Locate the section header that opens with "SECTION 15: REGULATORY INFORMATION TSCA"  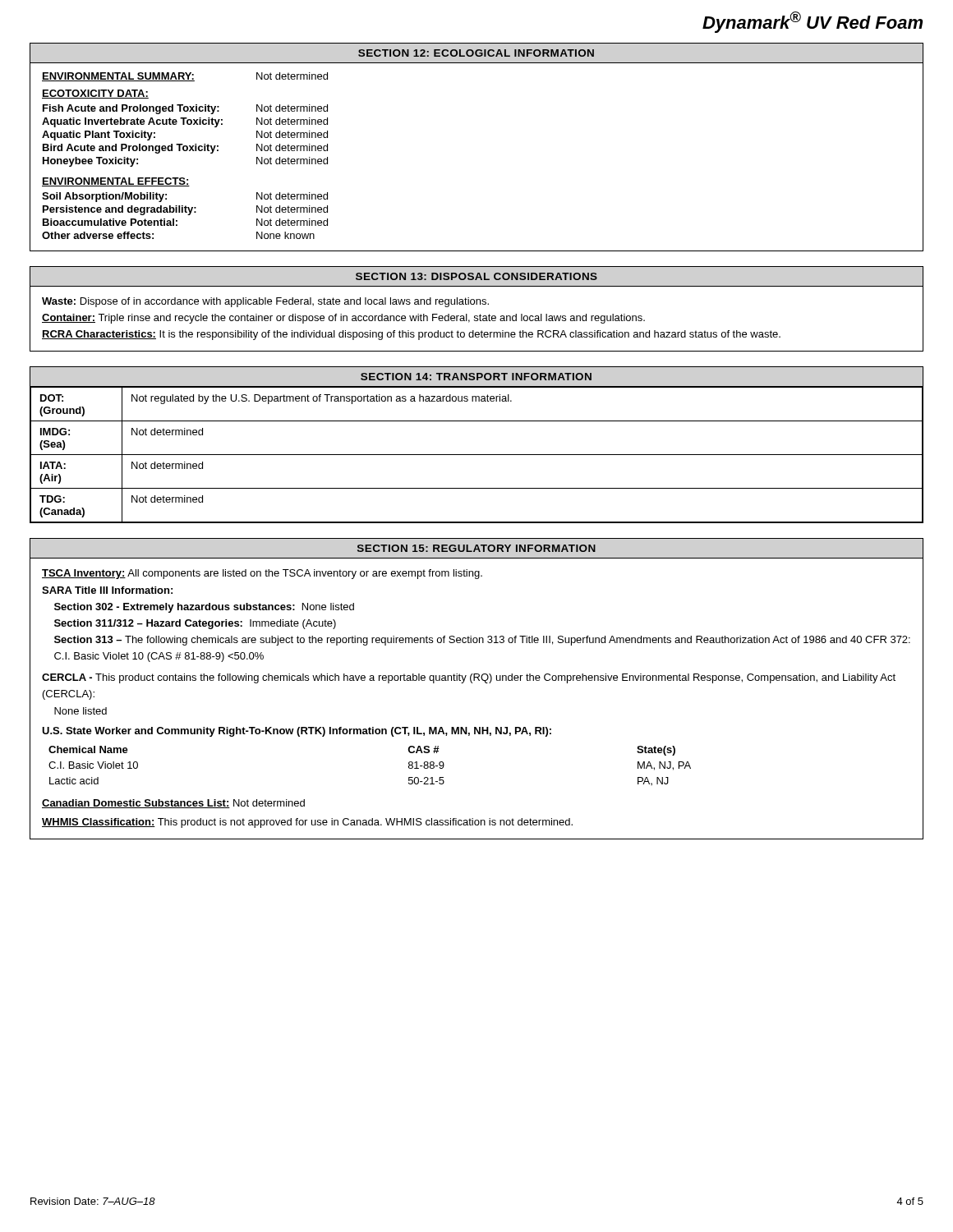(476, 689)
